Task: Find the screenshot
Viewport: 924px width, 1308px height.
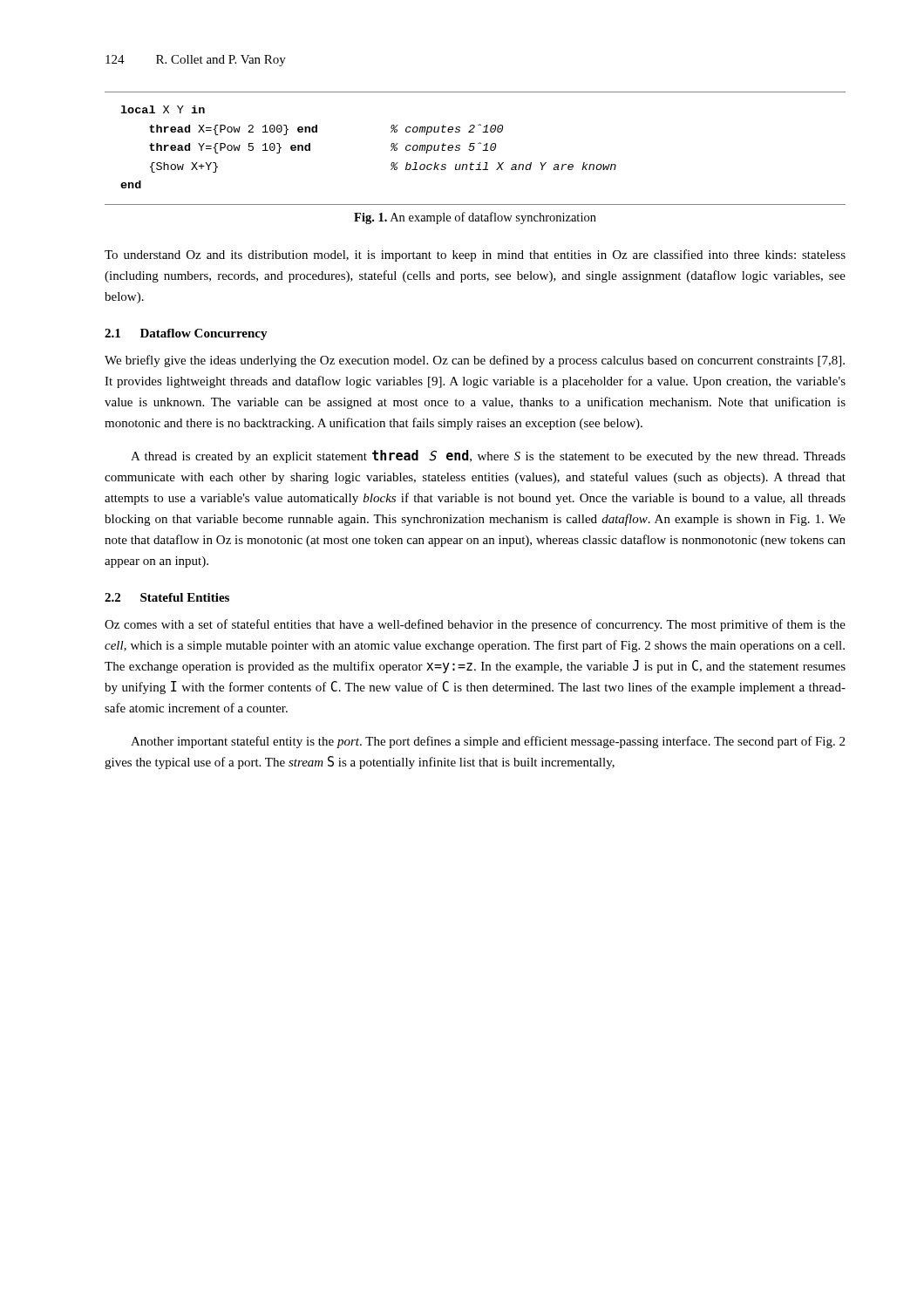Action: (x=475, y=148)
